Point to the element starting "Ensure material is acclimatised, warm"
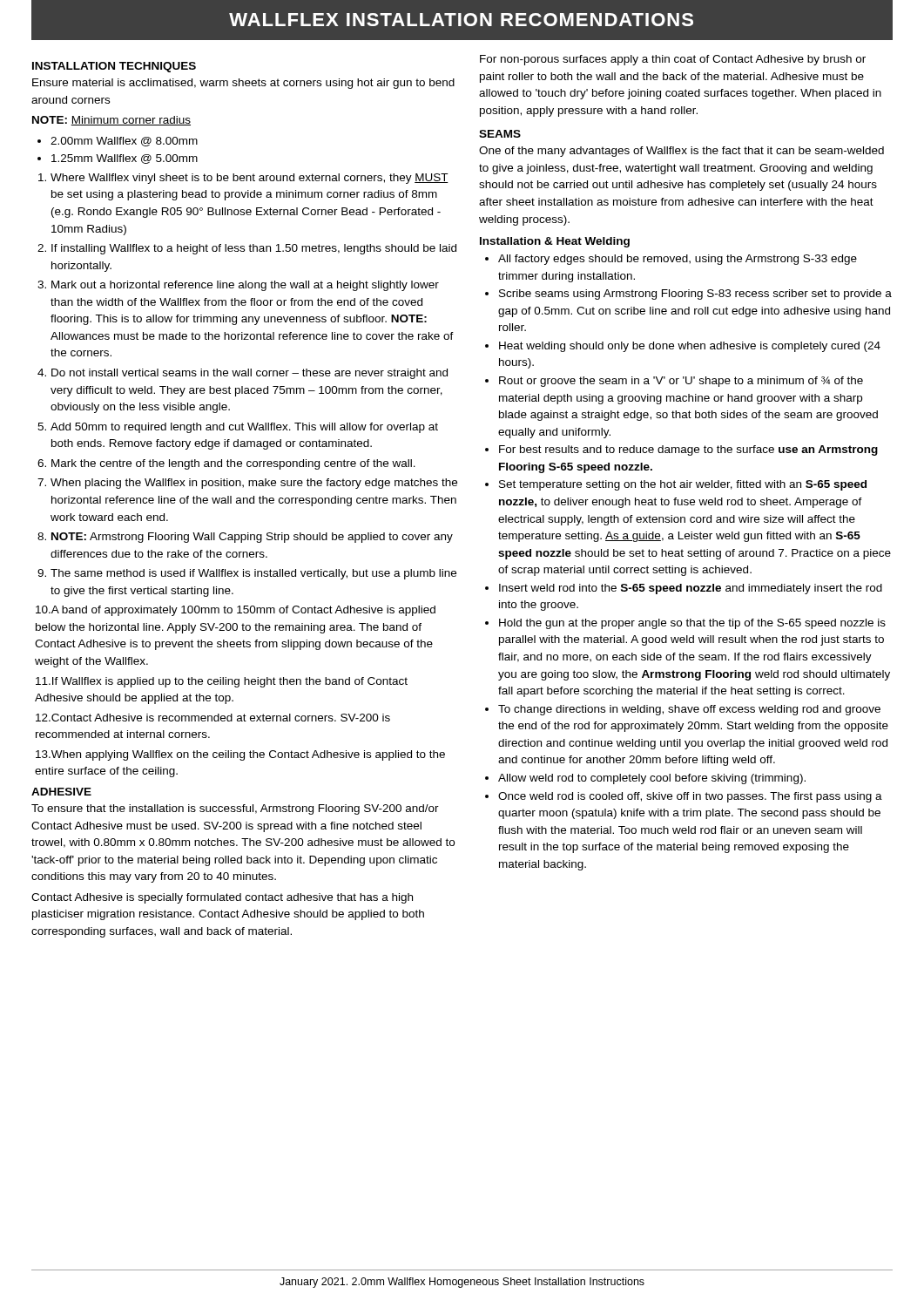 (243, 91)
